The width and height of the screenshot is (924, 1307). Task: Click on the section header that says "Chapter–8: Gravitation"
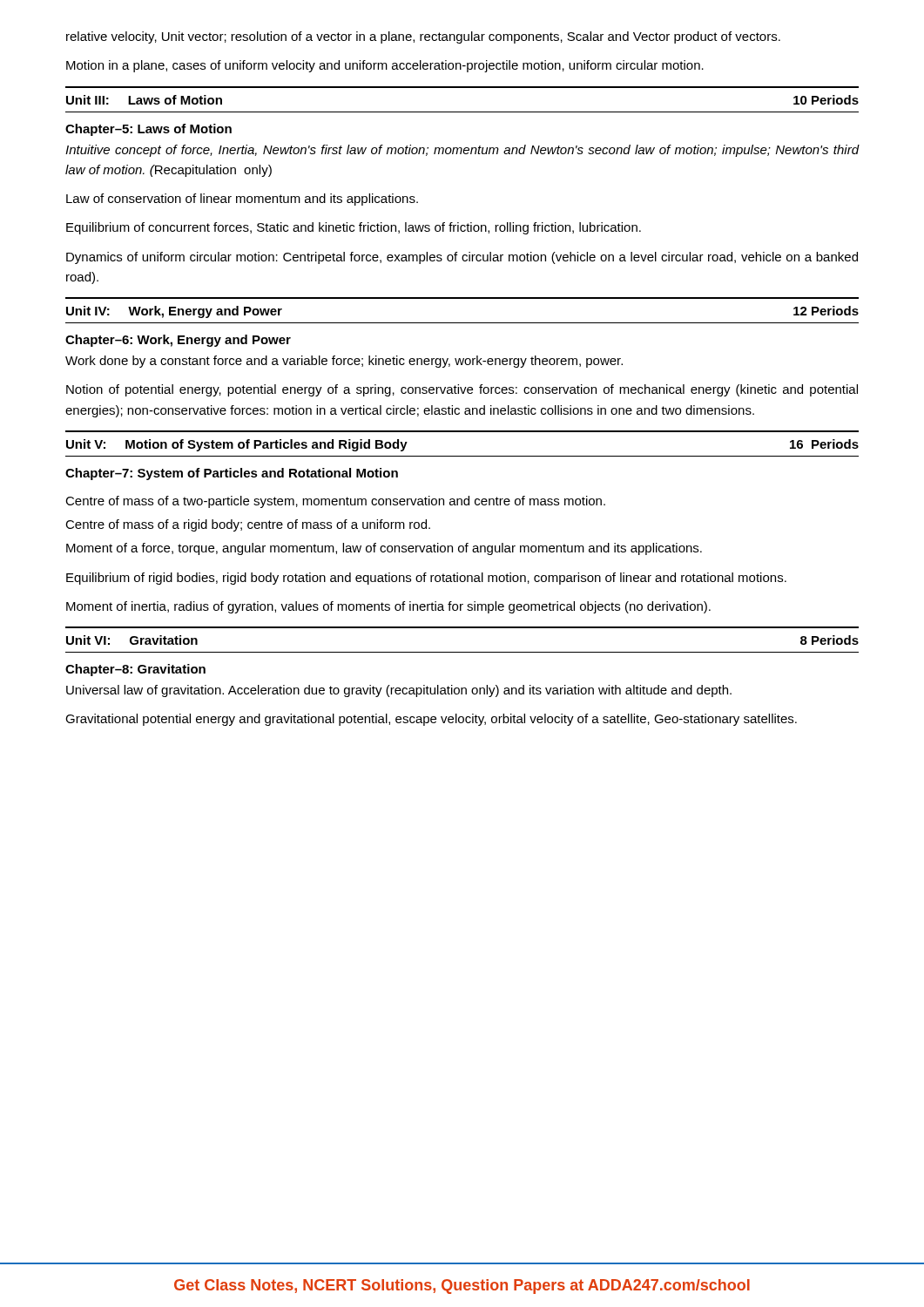pyautogui.click(x=136, y=669)
